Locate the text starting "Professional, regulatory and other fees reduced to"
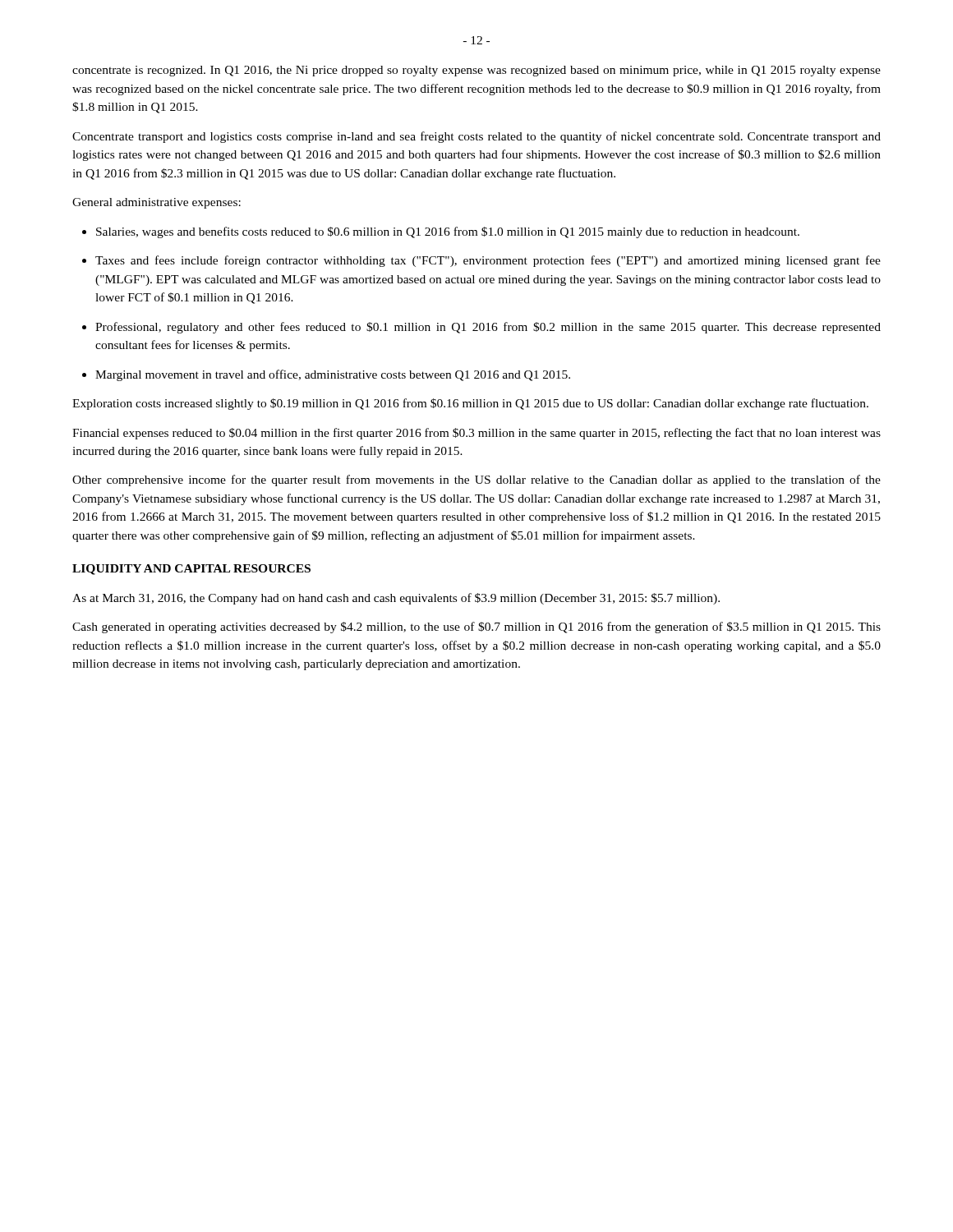Viewport: 953px width, 1232px height. [476, 336]
